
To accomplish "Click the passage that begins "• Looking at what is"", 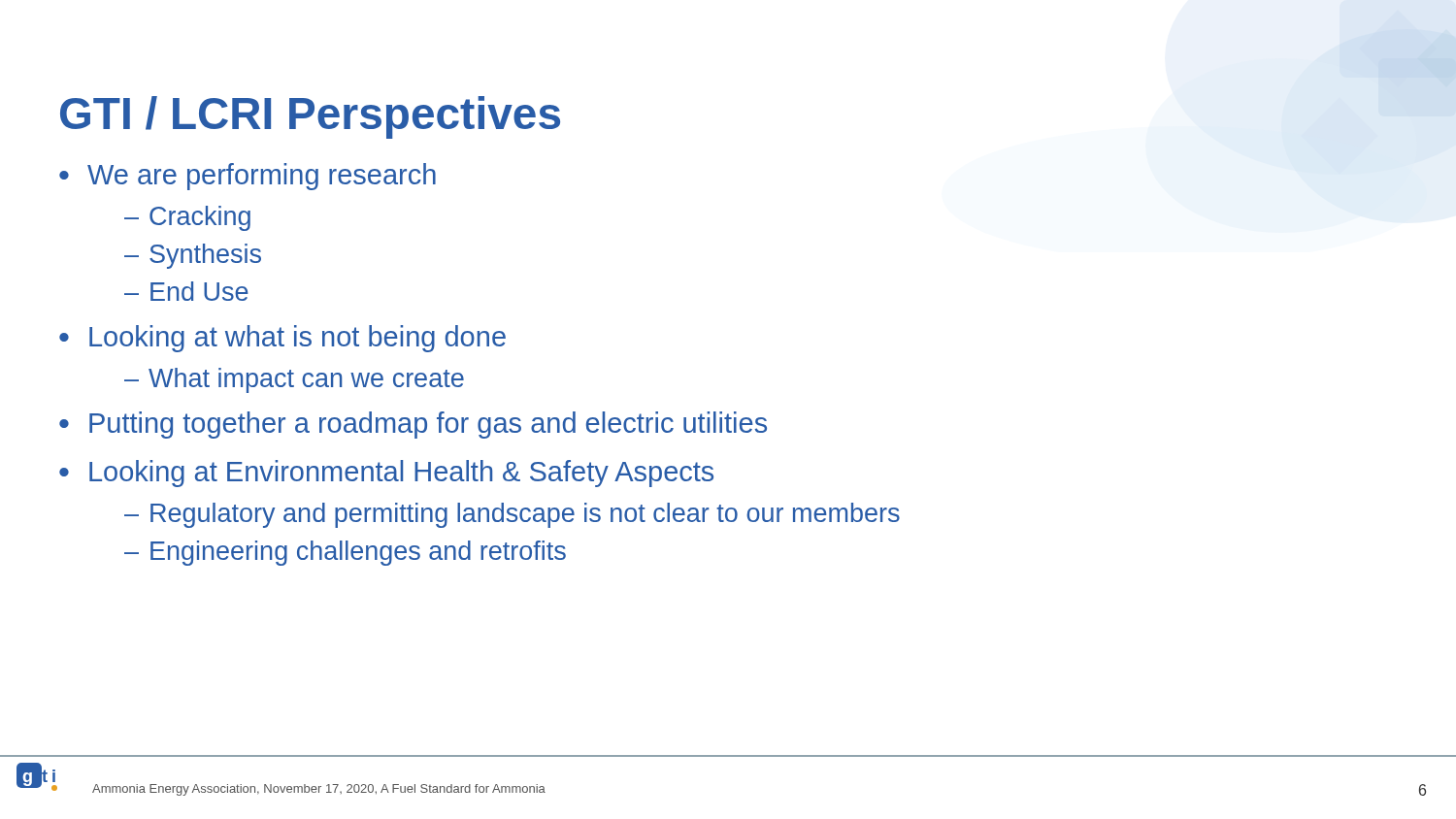I will (282, 339).
